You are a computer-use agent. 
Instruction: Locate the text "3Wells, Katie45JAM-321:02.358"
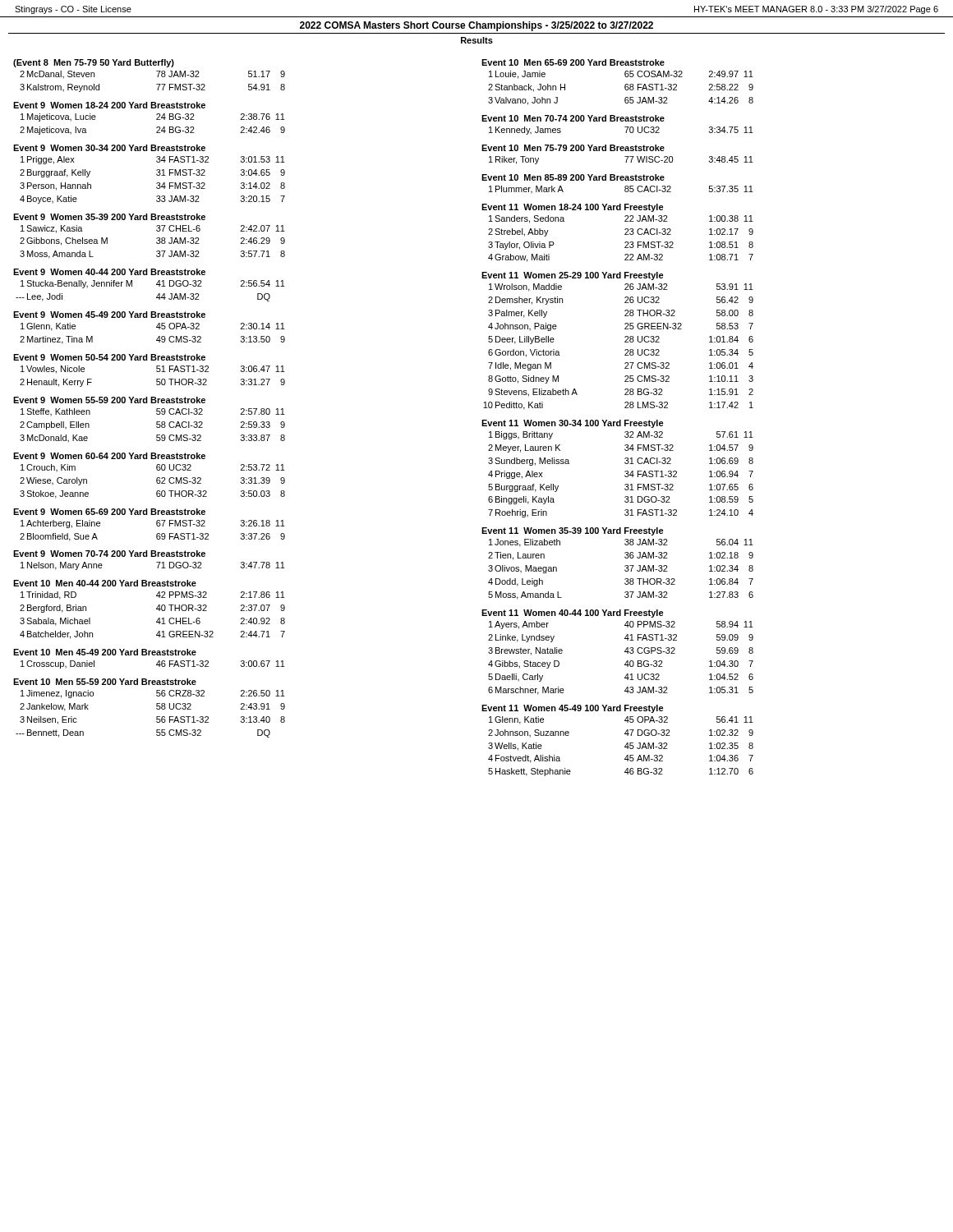point(617,746)
